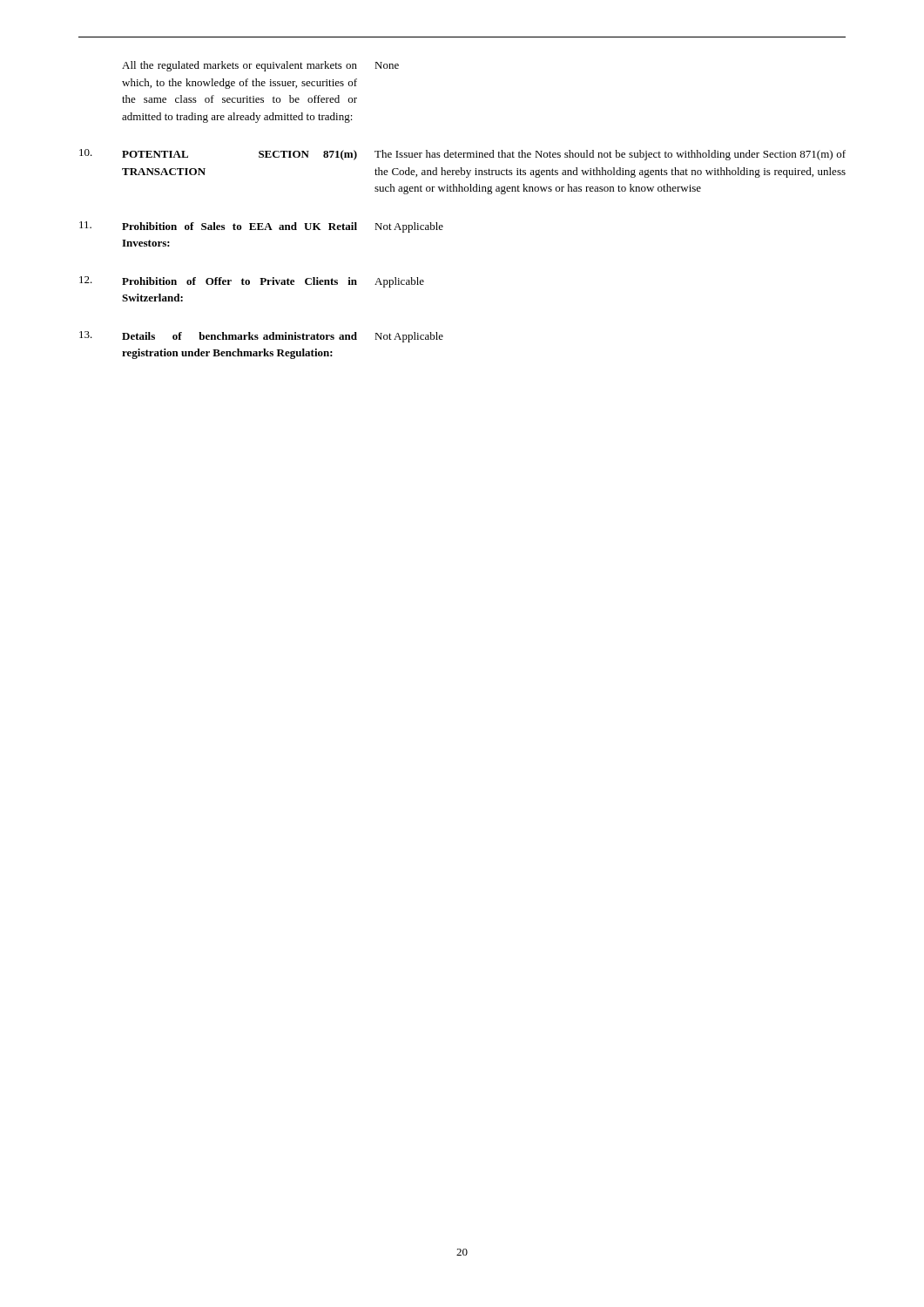Image resolution: width=924 pixels, height=1307 pixels.
Task: Click the passage that begins "12. Prohibition of Offer to"
Action: coord(252,282)
